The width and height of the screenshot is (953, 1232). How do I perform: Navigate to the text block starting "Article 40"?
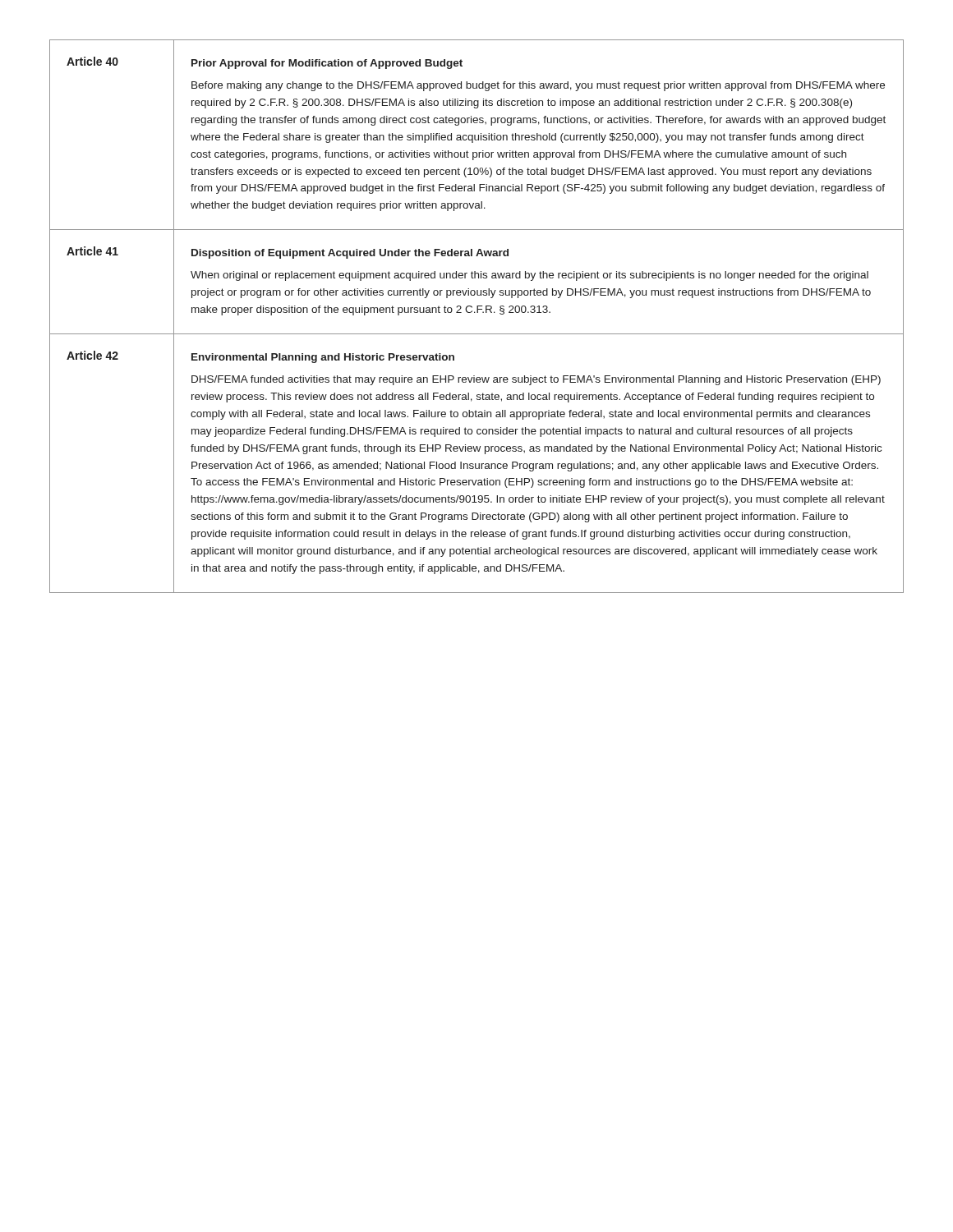(92, 62)
